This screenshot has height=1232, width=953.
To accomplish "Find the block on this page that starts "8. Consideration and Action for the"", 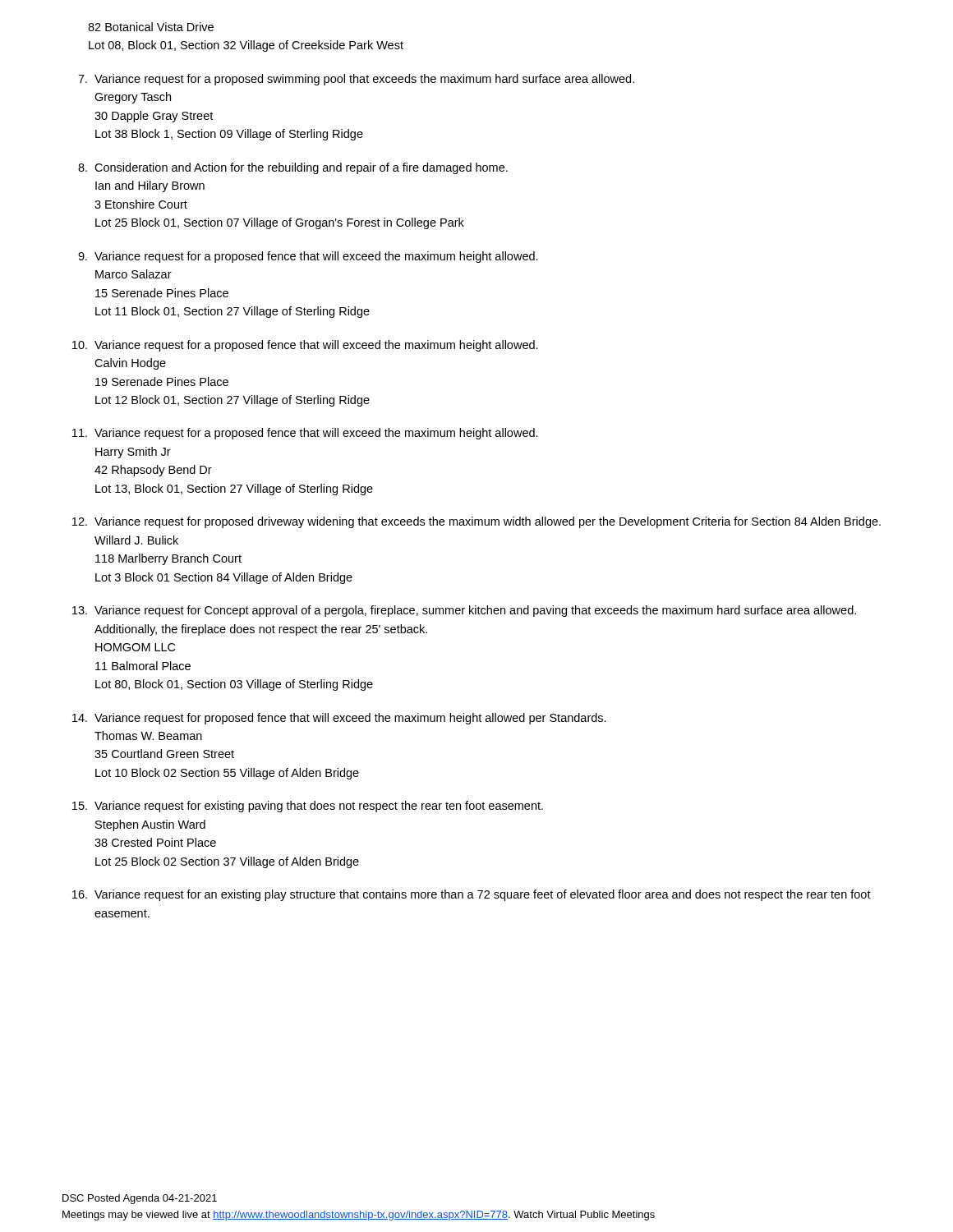I will click(293, 168).
